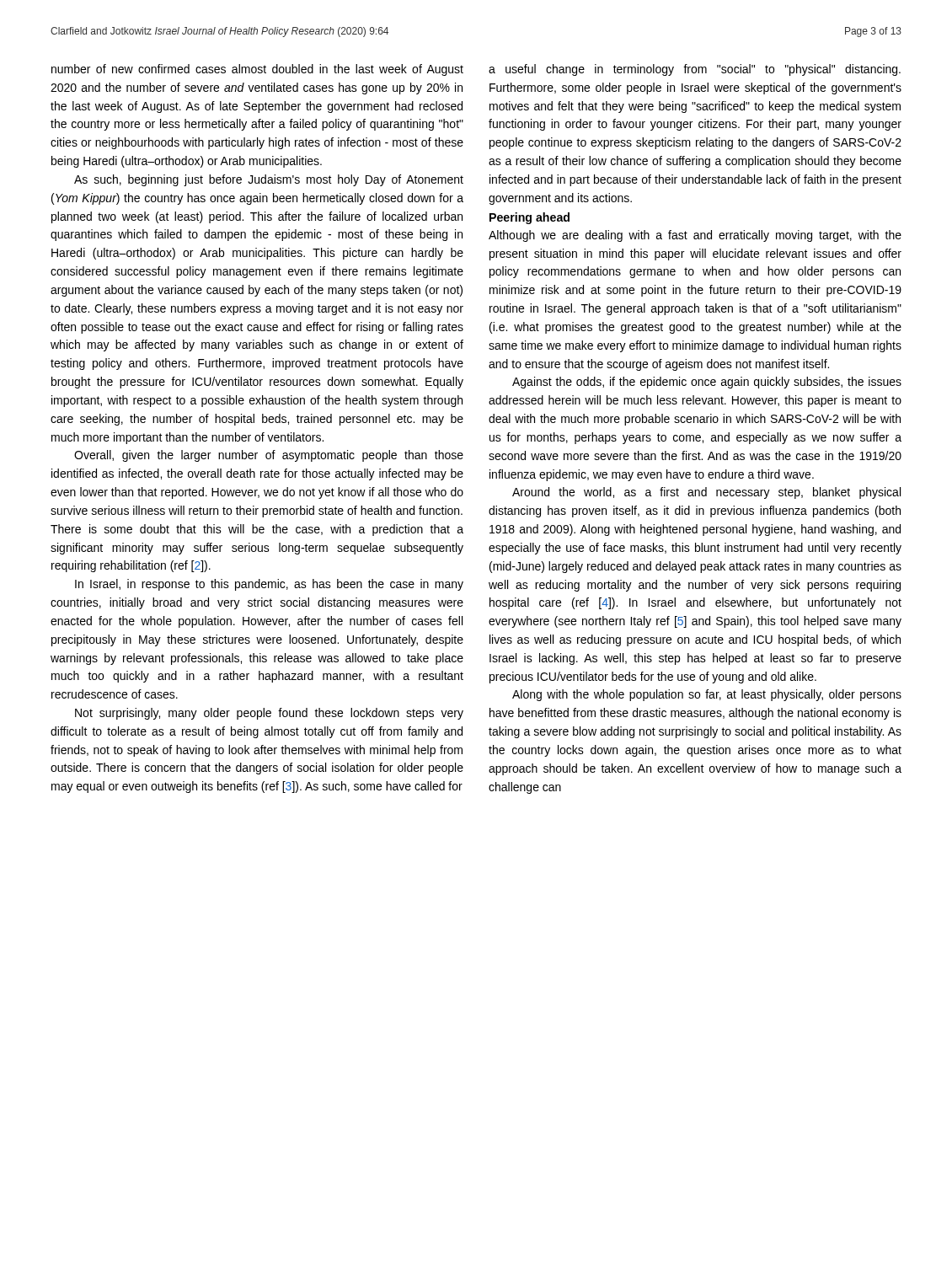Screen dimensions: 1264x952
Task: Locate the element starting "Not surprisingly, many older"
Action: click(257, 750)
